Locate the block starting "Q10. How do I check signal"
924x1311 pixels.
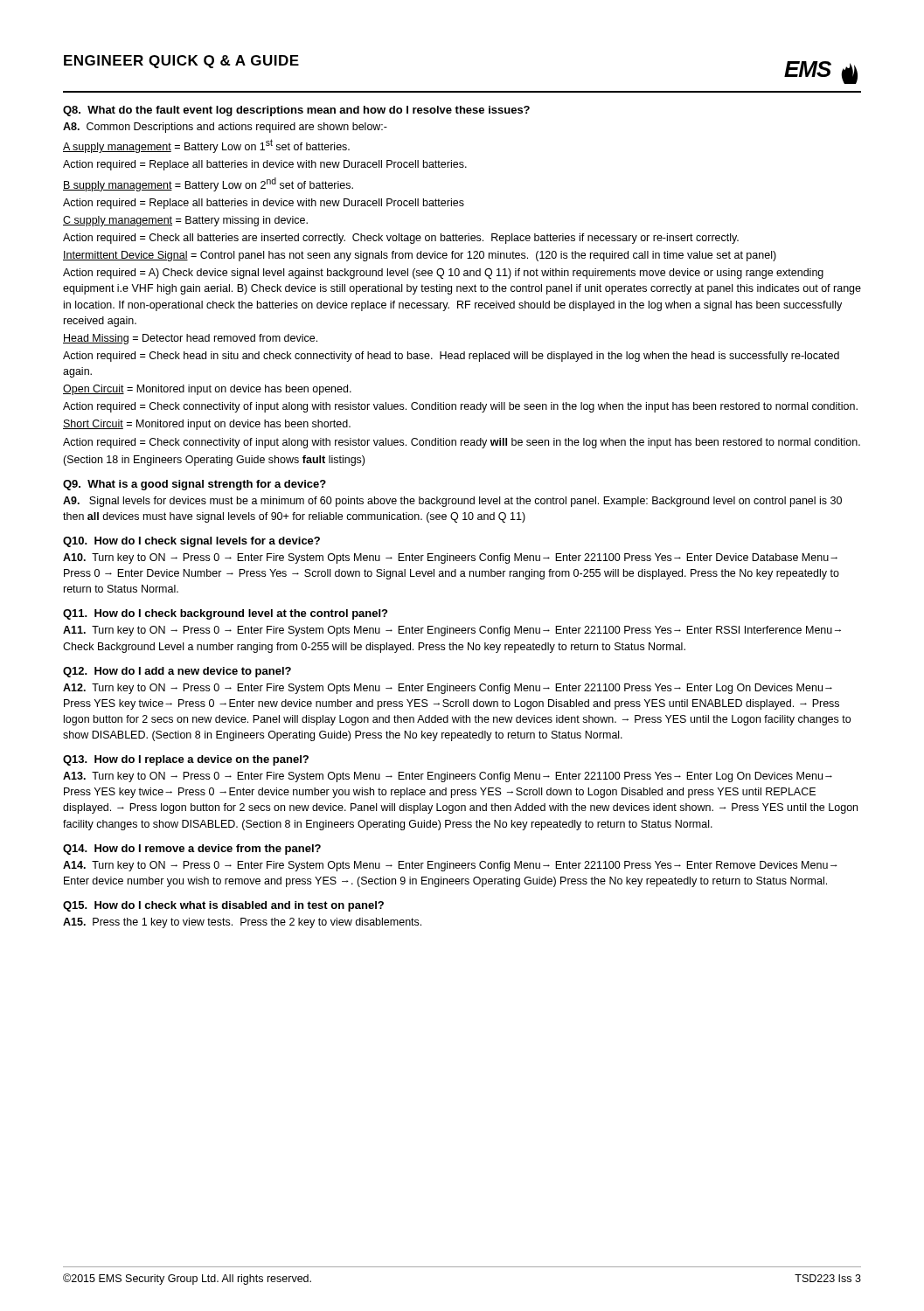tap(192, 541)
